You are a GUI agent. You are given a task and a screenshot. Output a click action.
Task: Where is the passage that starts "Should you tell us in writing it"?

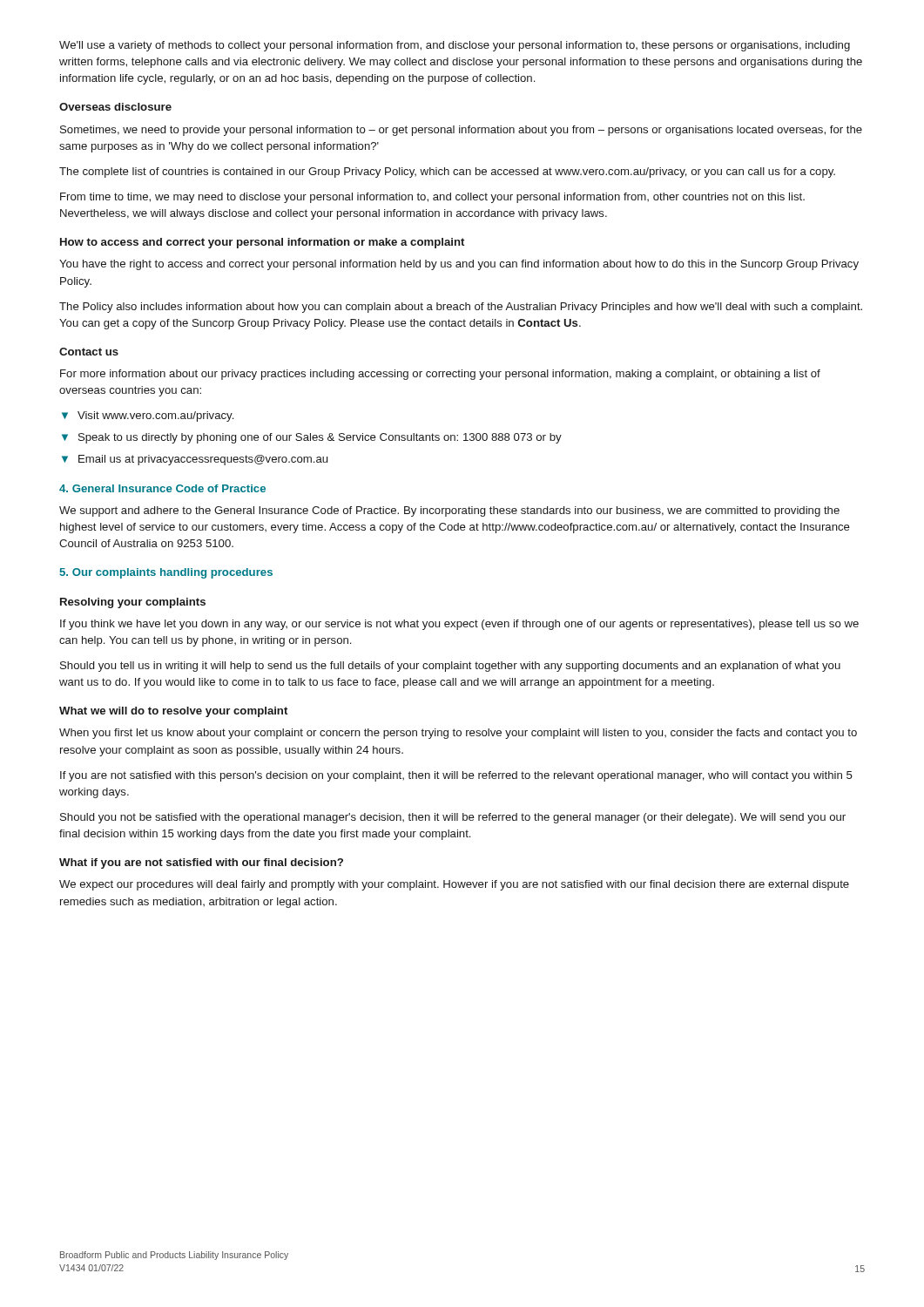pyautogui.click(x=462, y=674)
